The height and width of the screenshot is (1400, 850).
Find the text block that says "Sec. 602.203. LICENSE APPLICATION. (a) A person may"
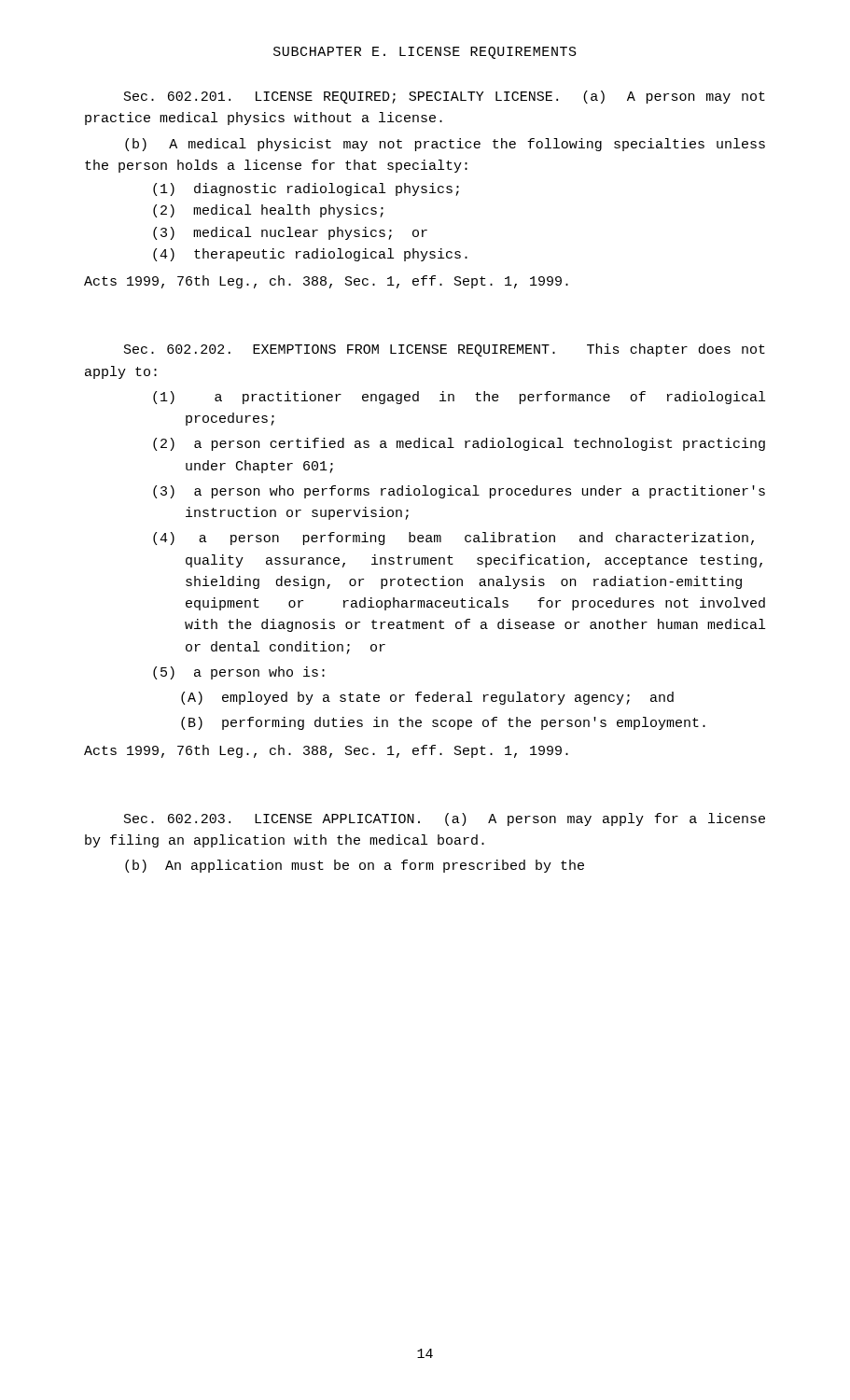coord(425,831)
